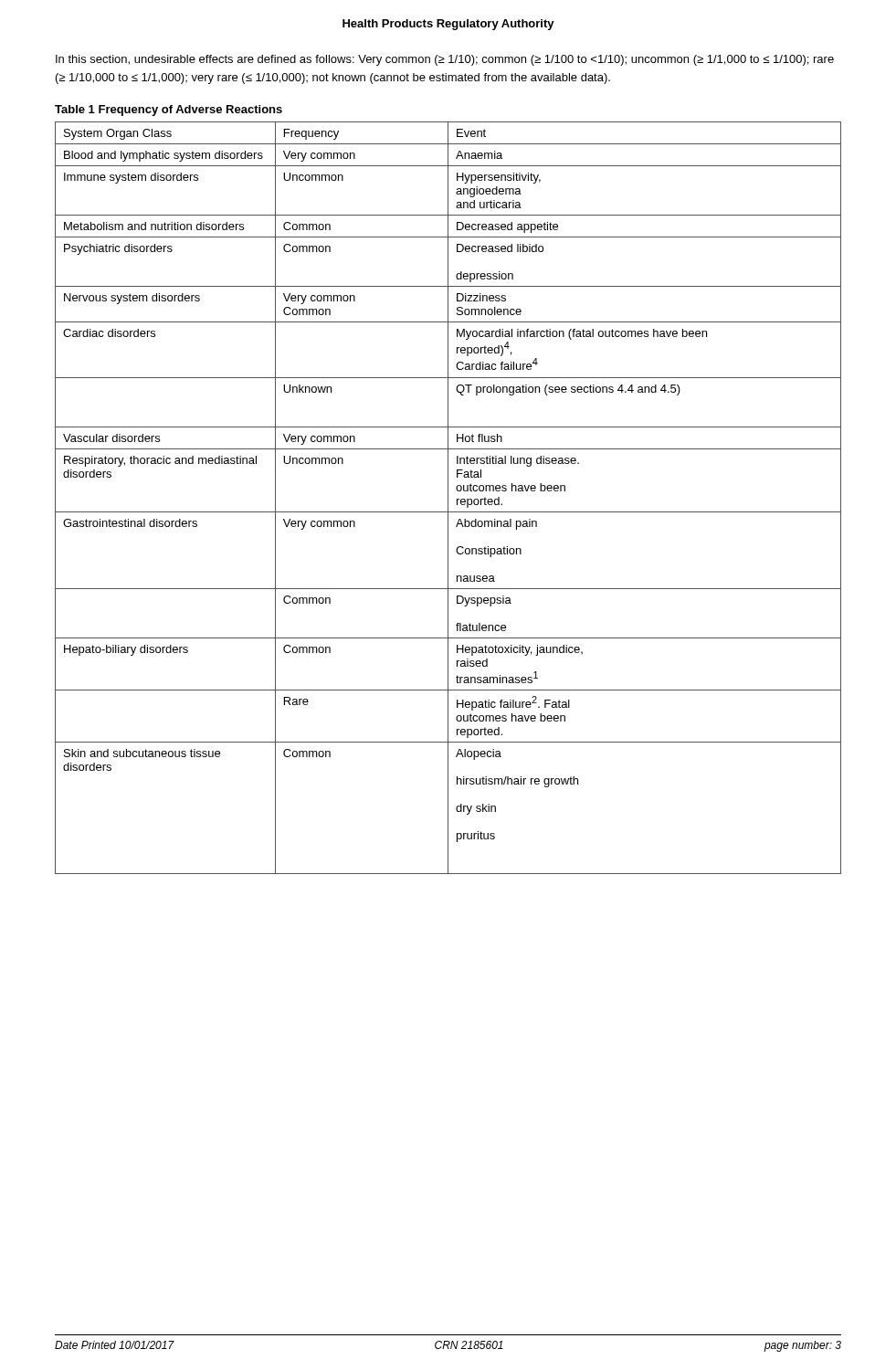Click on the text block that says "In this section, undesirable"
The width and height of the screenshot is (896, 1370).
click(444, 68)
